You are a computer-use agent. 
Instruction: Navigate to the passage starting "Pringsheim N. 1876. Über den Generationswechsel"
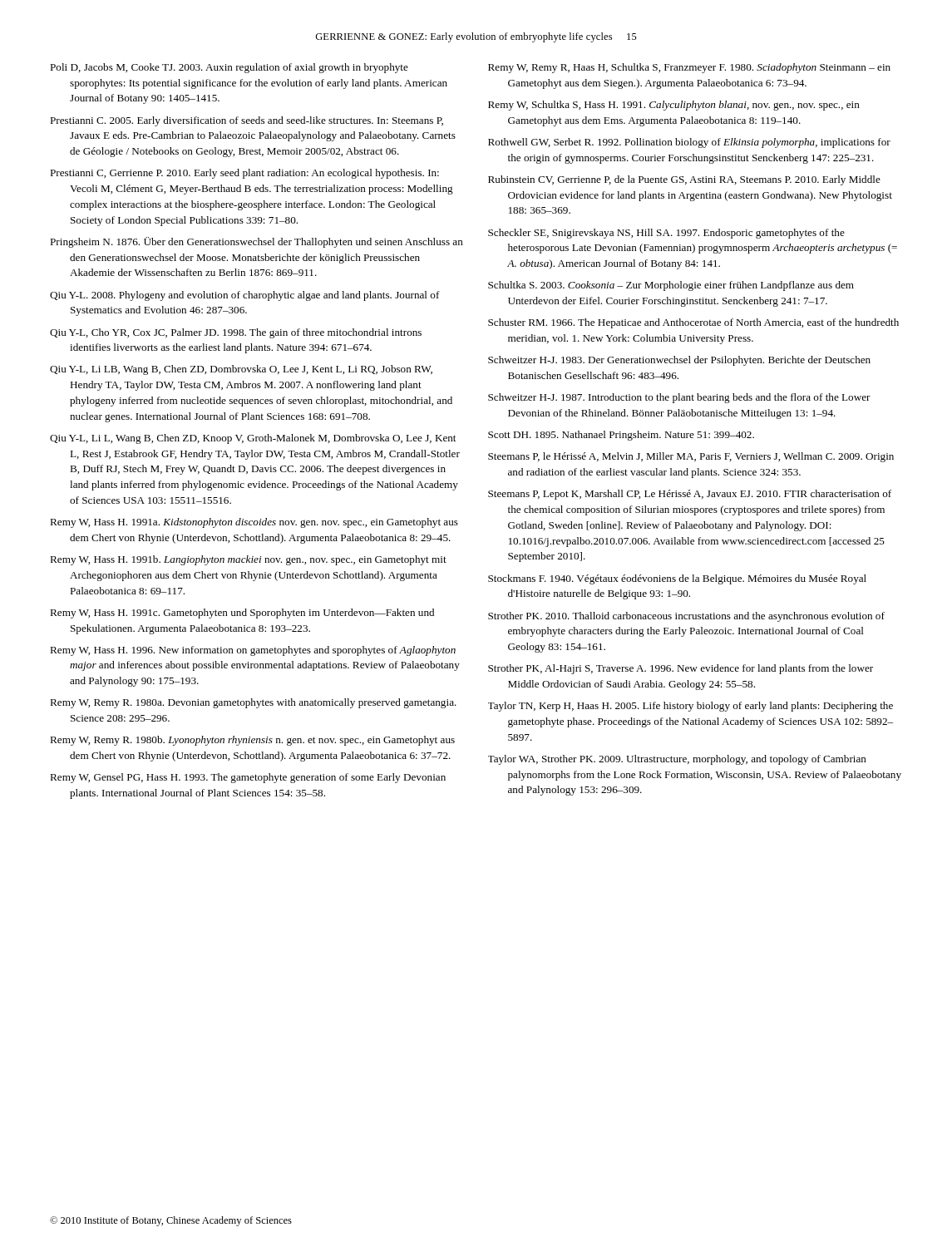(x=256, y=257)
